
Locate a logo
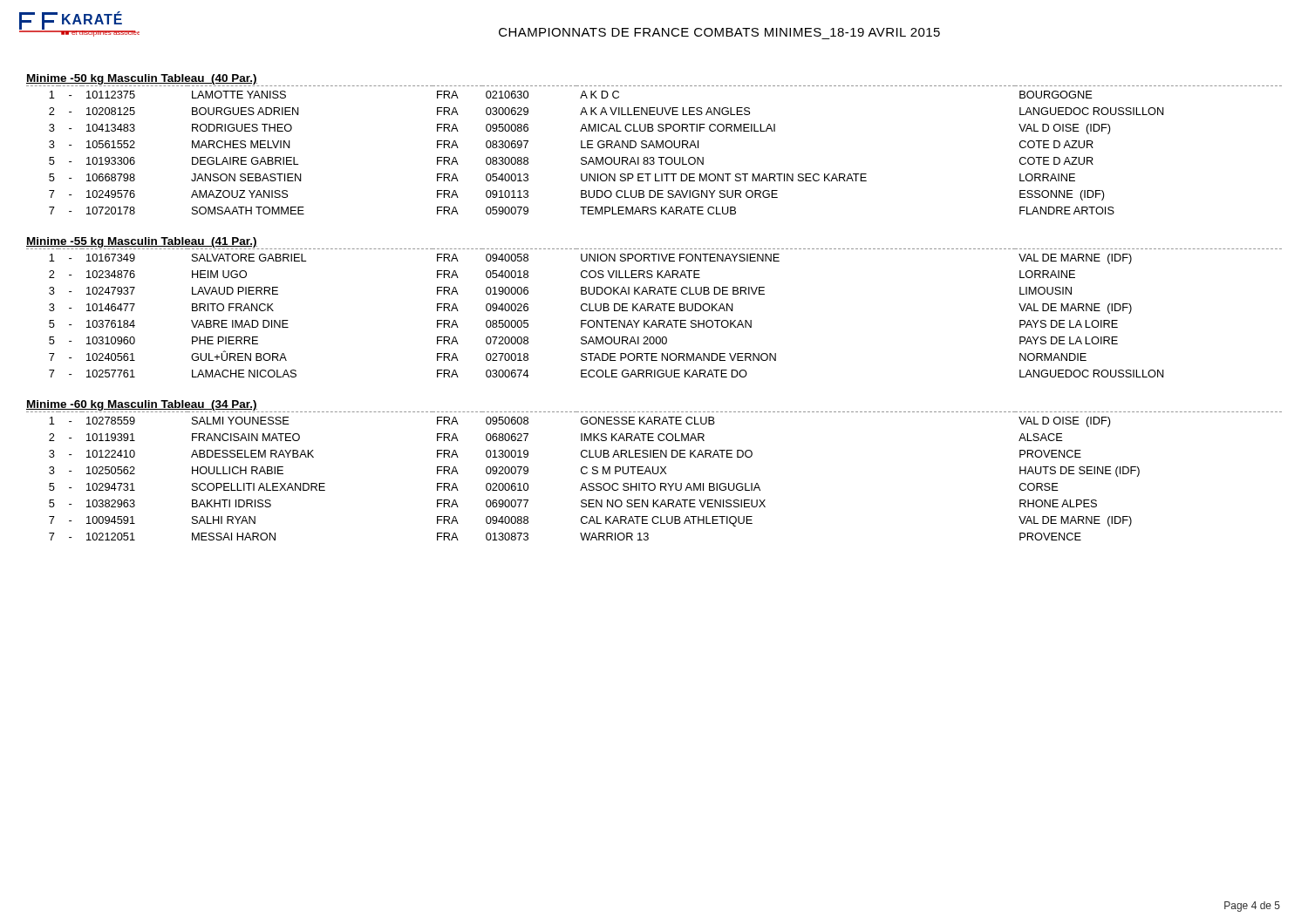pos(87,31)
